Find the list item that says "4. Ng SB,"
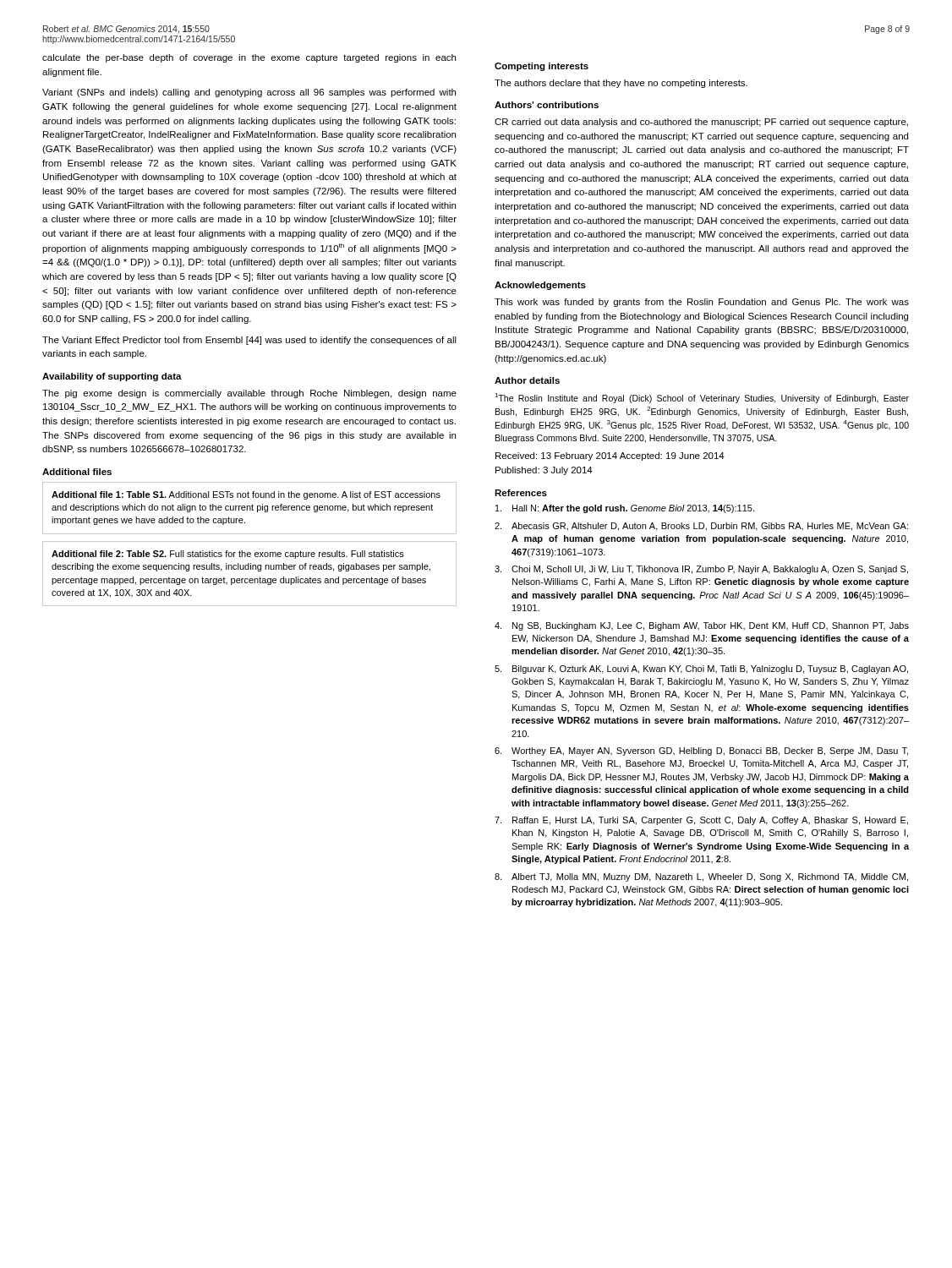This screenshot has height=1268, width=952. (x=702, y=639)
